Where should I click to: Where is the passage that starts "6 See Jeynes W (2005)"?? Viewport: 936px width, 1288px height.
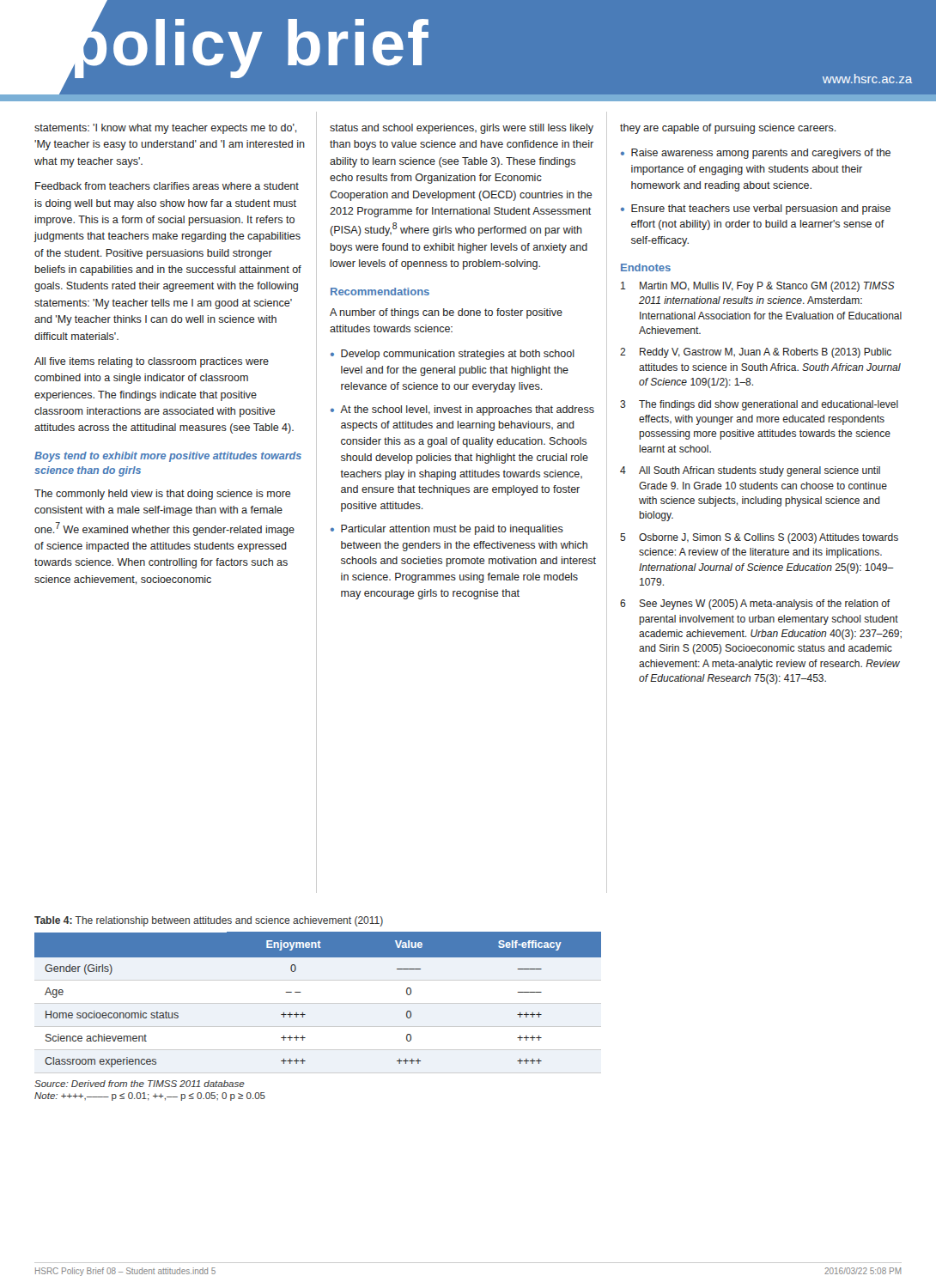point(762,642)
